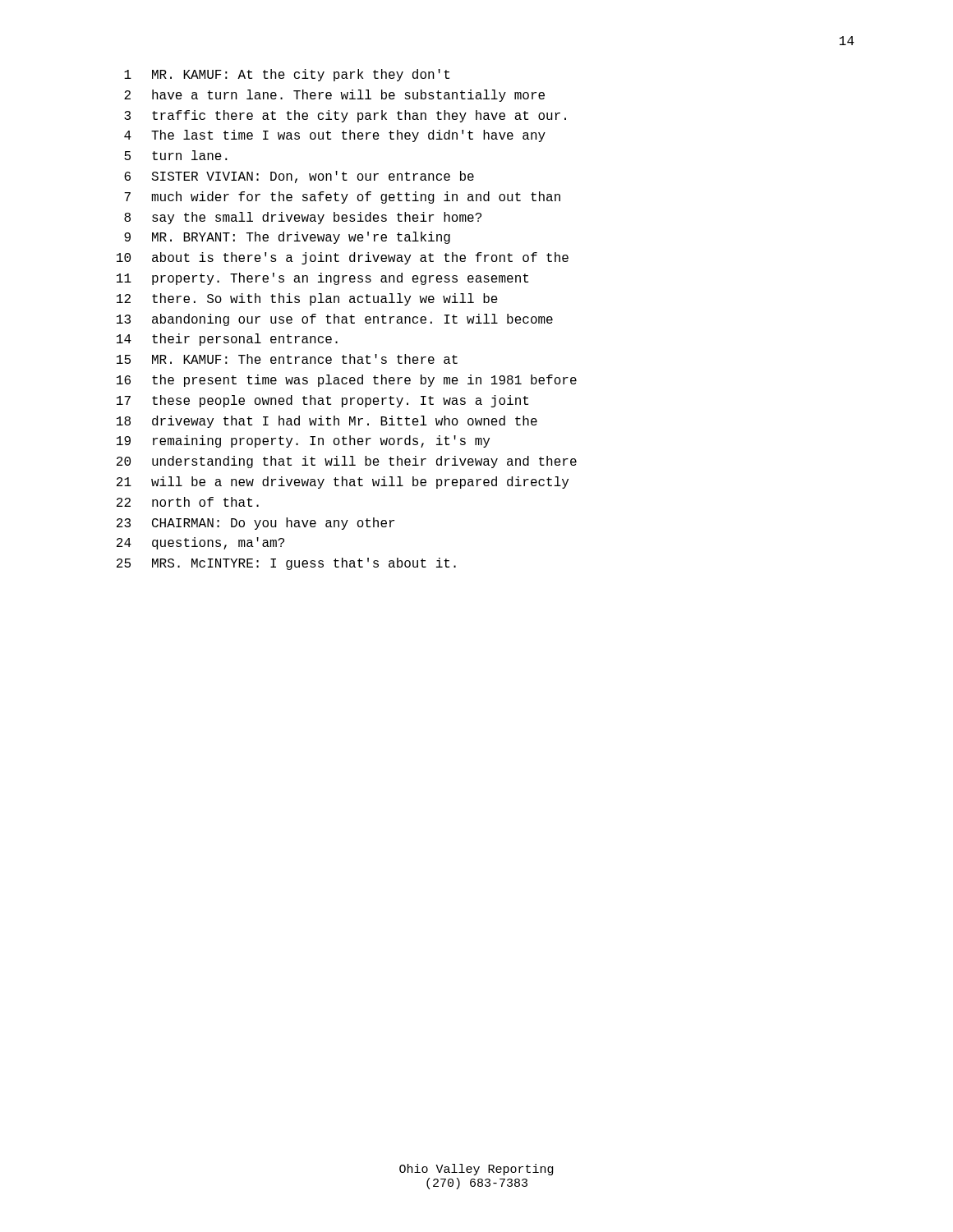Point to the passage starting "23 CHAIRMAN: Do you have"
This screenshot has height=1232, width=953.
point(256,524)
